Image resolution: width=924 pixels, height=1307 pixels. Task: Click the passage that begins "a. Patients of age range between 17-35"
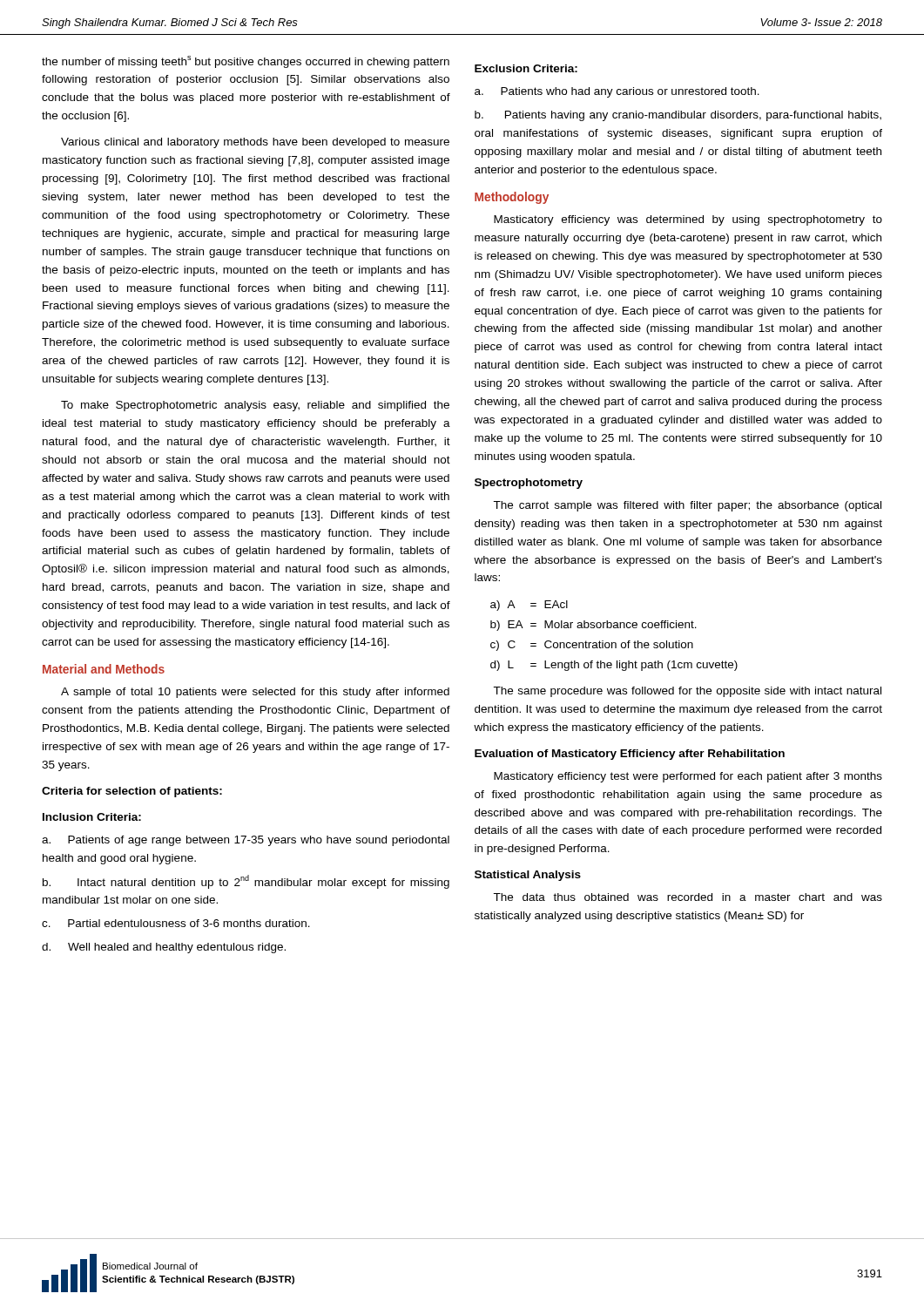coord(246,849)
